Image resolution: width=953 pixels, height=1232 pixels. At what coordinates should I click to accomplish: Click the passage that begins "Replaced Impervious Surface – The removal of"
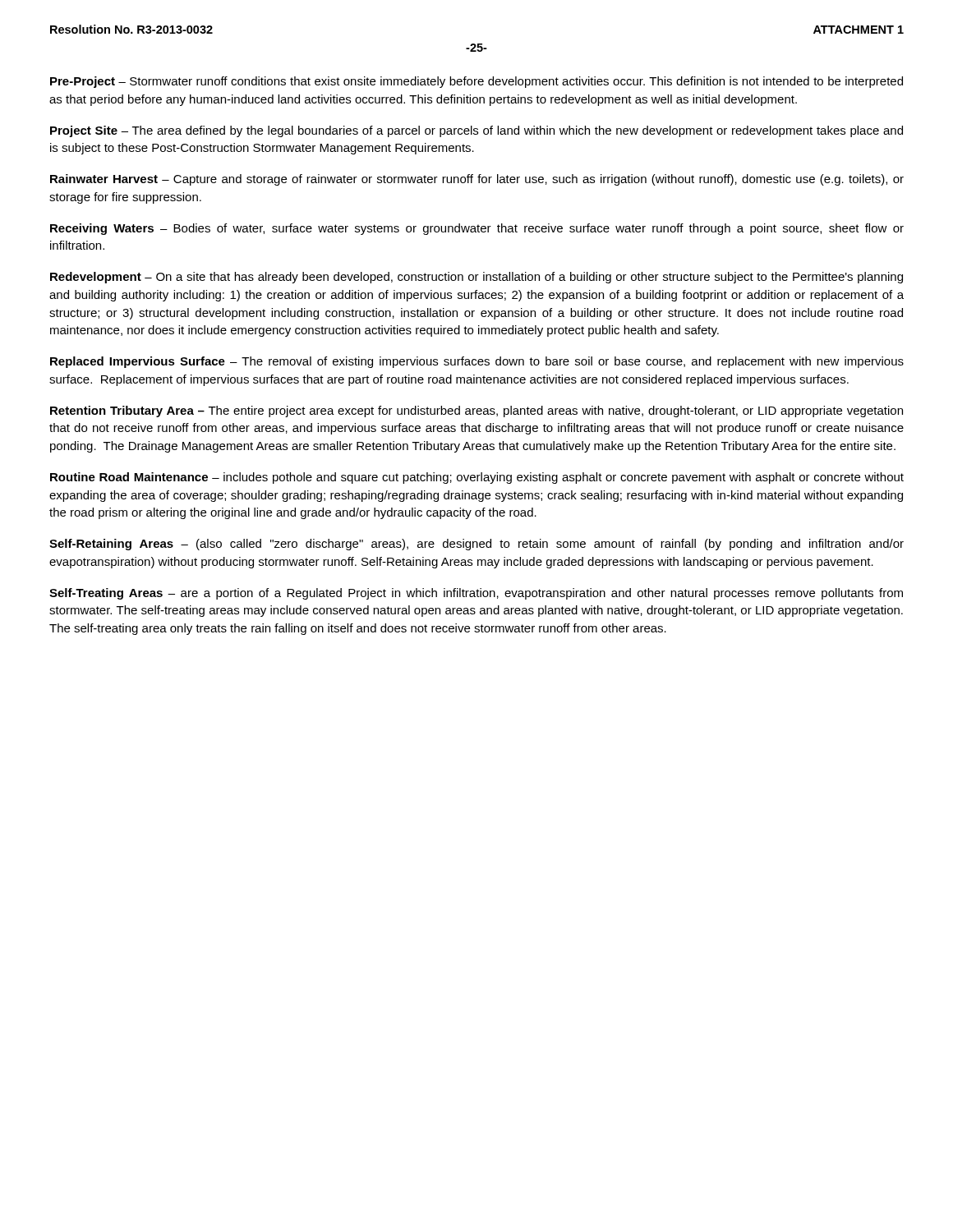[x=476, y=370]
